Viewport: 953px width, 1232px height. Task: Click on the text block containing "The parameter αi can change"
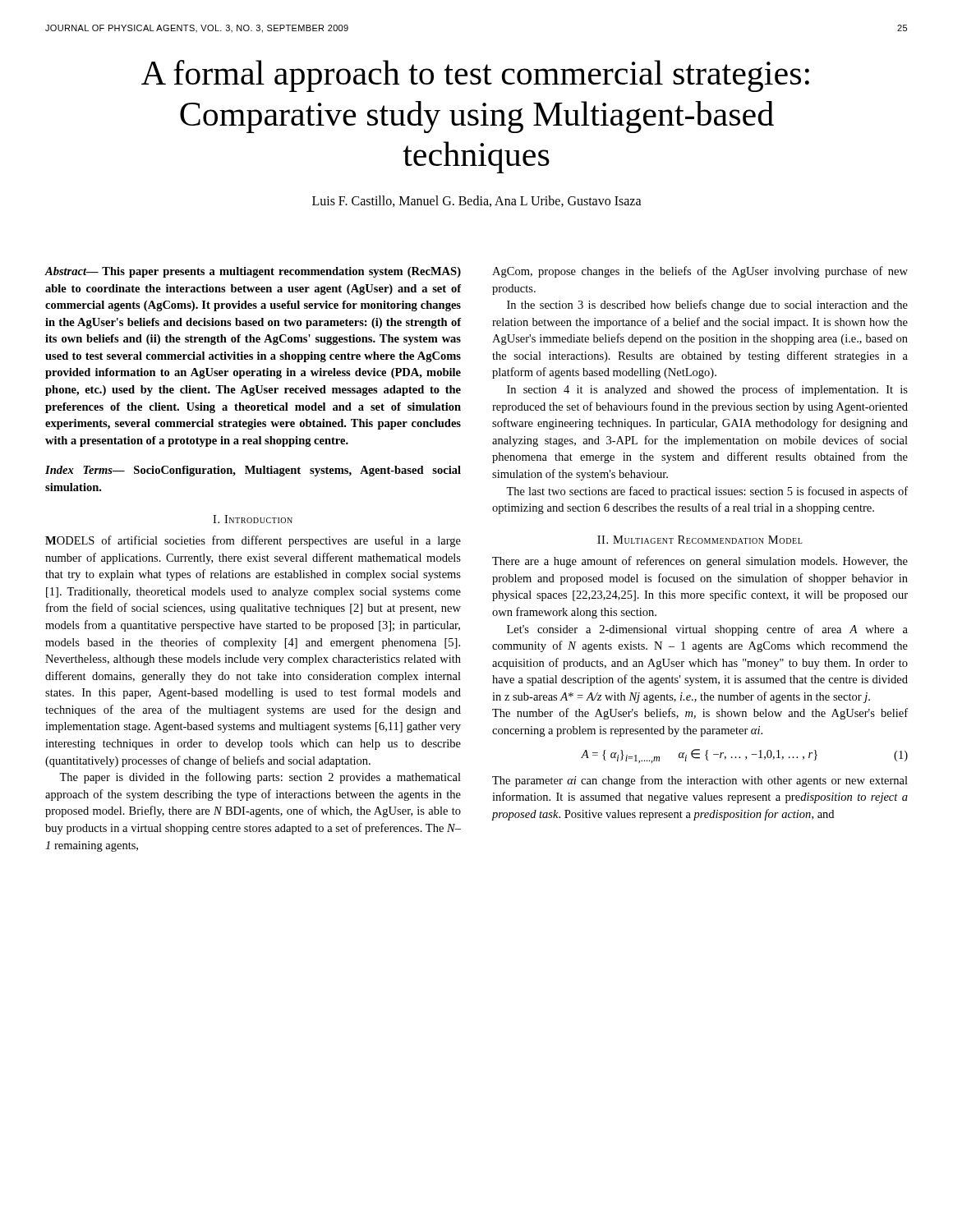(x=700, y=797)
